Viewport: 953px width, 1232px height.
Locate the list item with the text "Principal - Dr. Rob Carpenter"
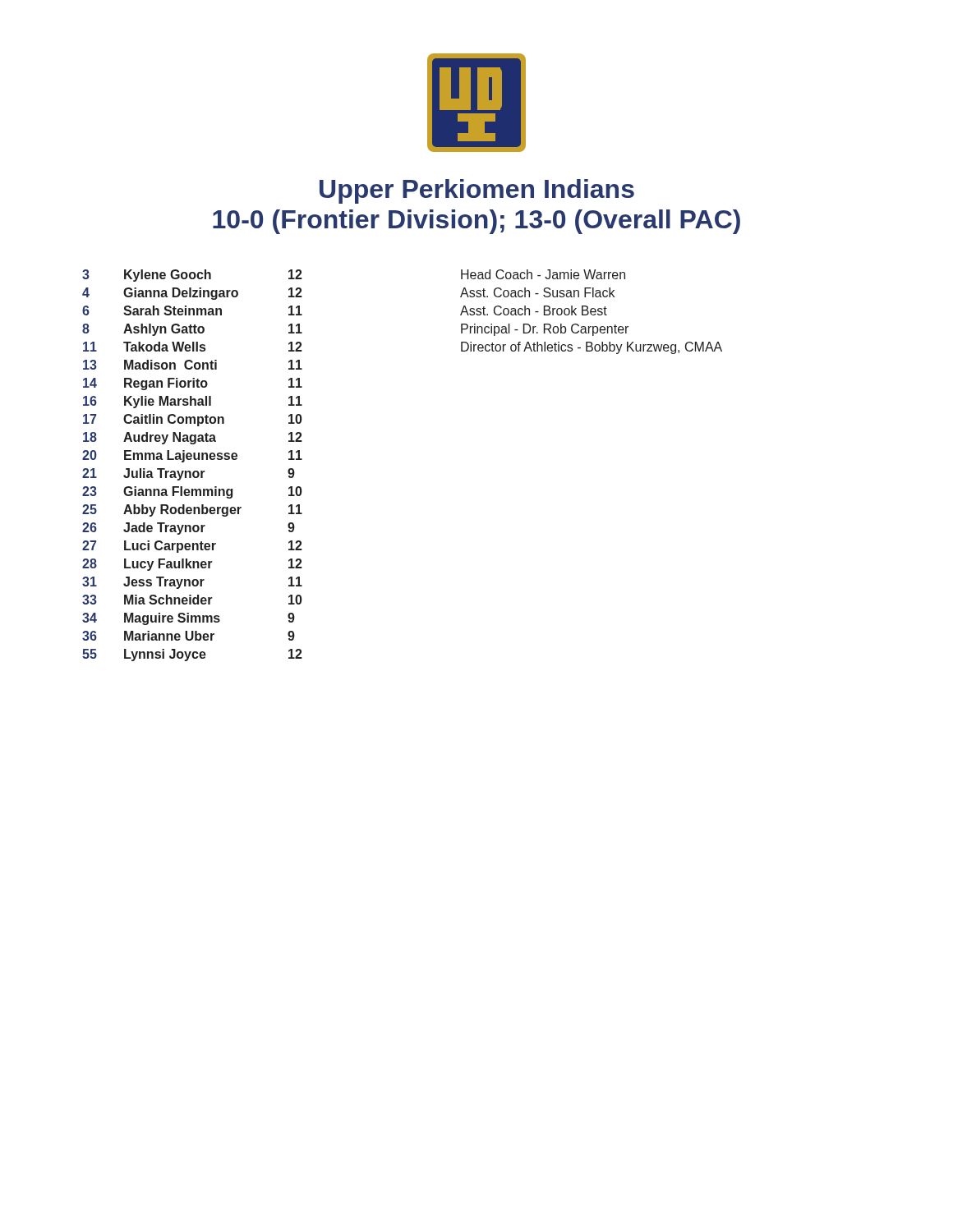(x=544, y=329)
